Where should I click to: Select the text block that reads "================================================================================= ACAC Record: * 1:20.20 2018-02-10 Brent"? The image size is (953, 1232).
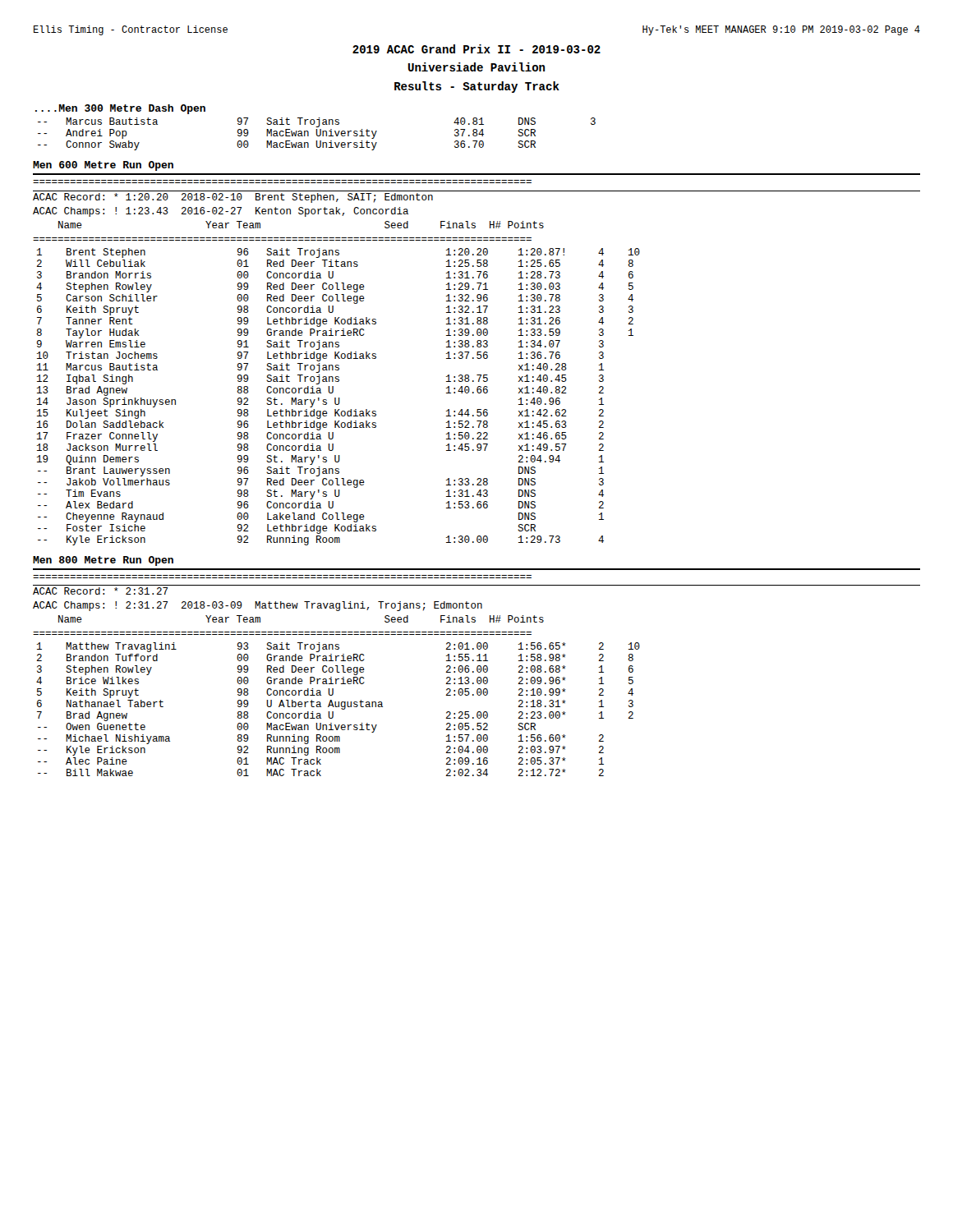pyautogui.click(x=233, y=198)
